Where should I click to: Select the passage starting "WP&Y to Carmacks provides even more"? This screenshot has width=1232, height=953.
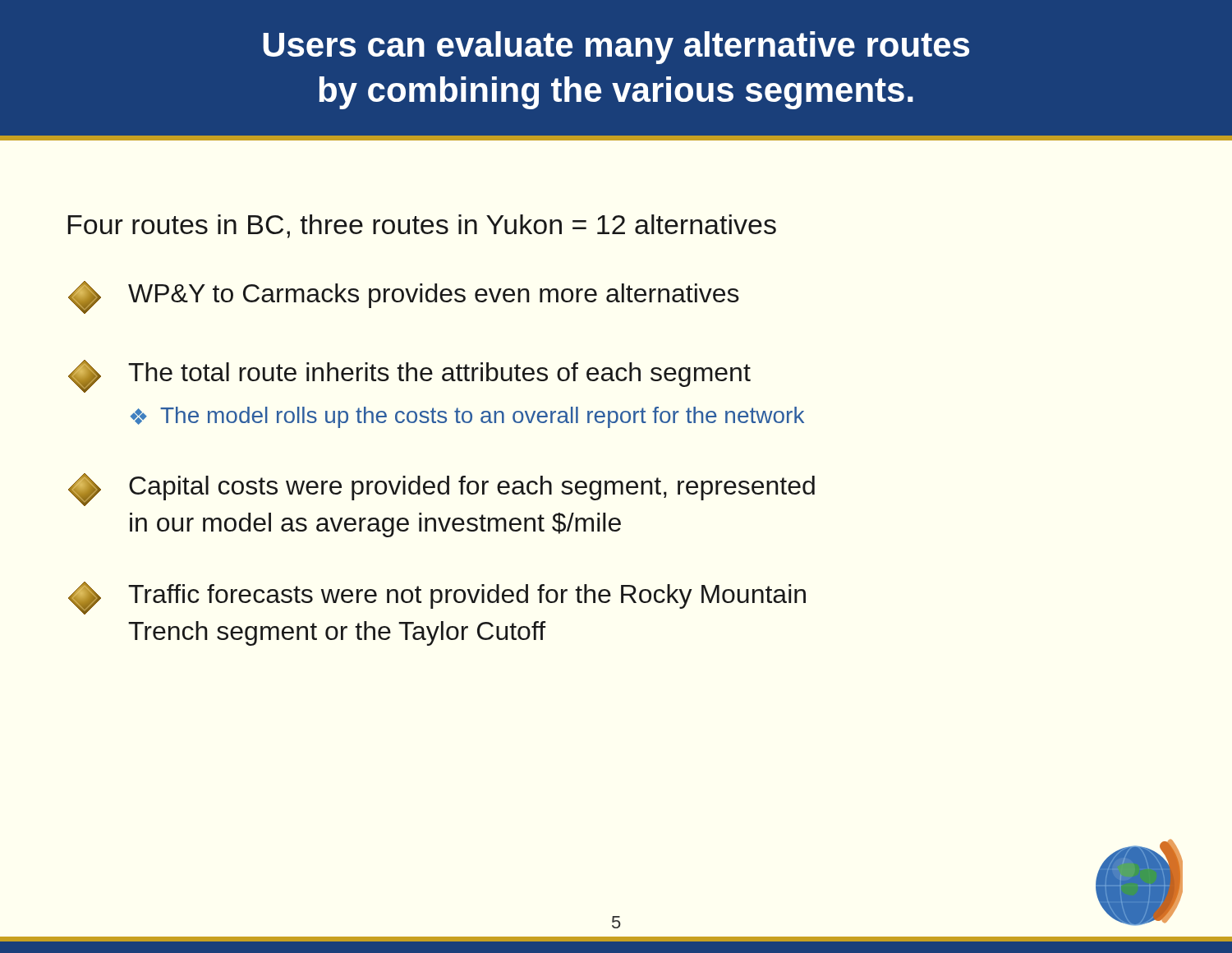(x=403, y=298)
